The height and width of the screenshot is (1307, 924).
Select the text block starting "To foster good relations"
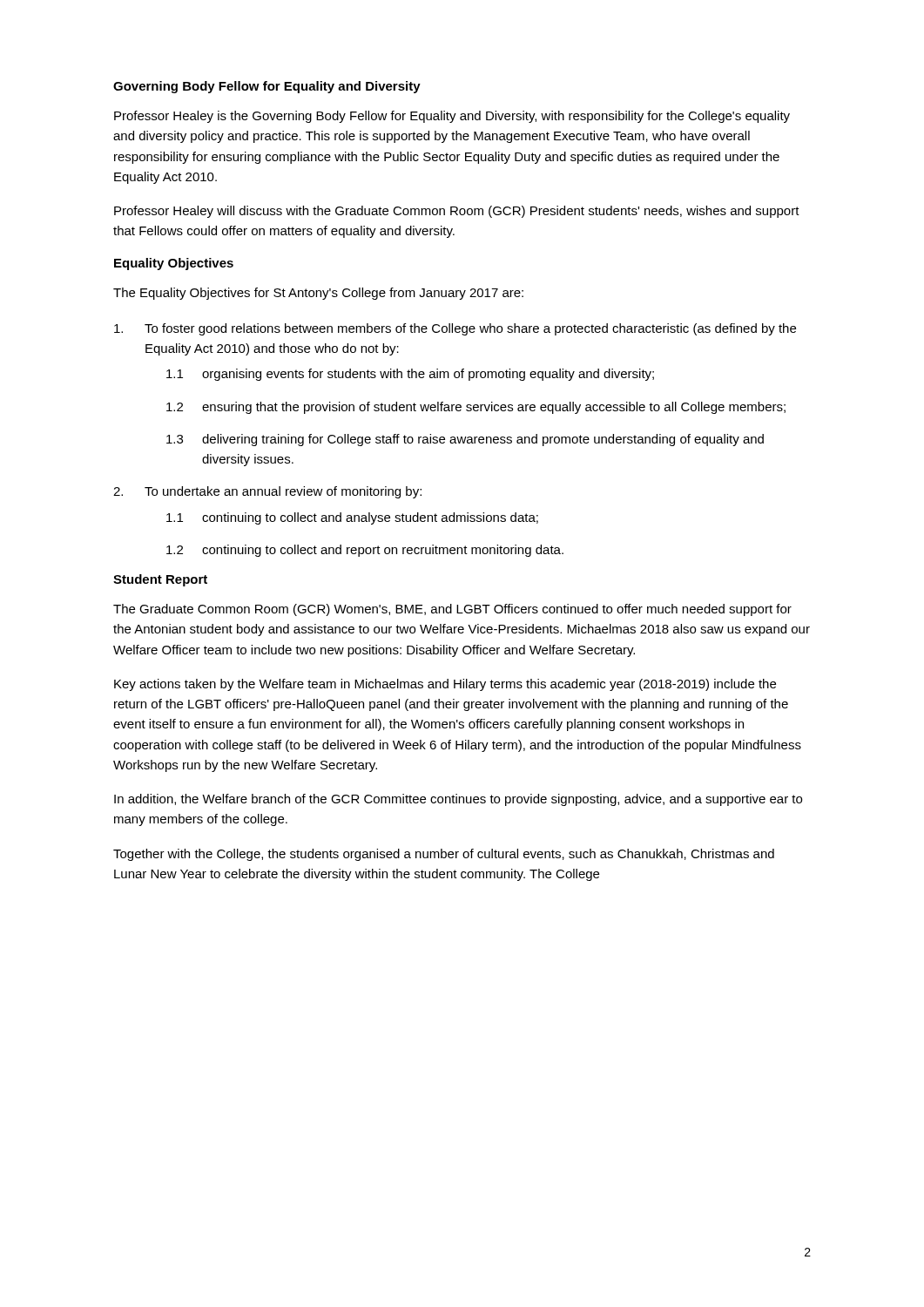point(462,393)
